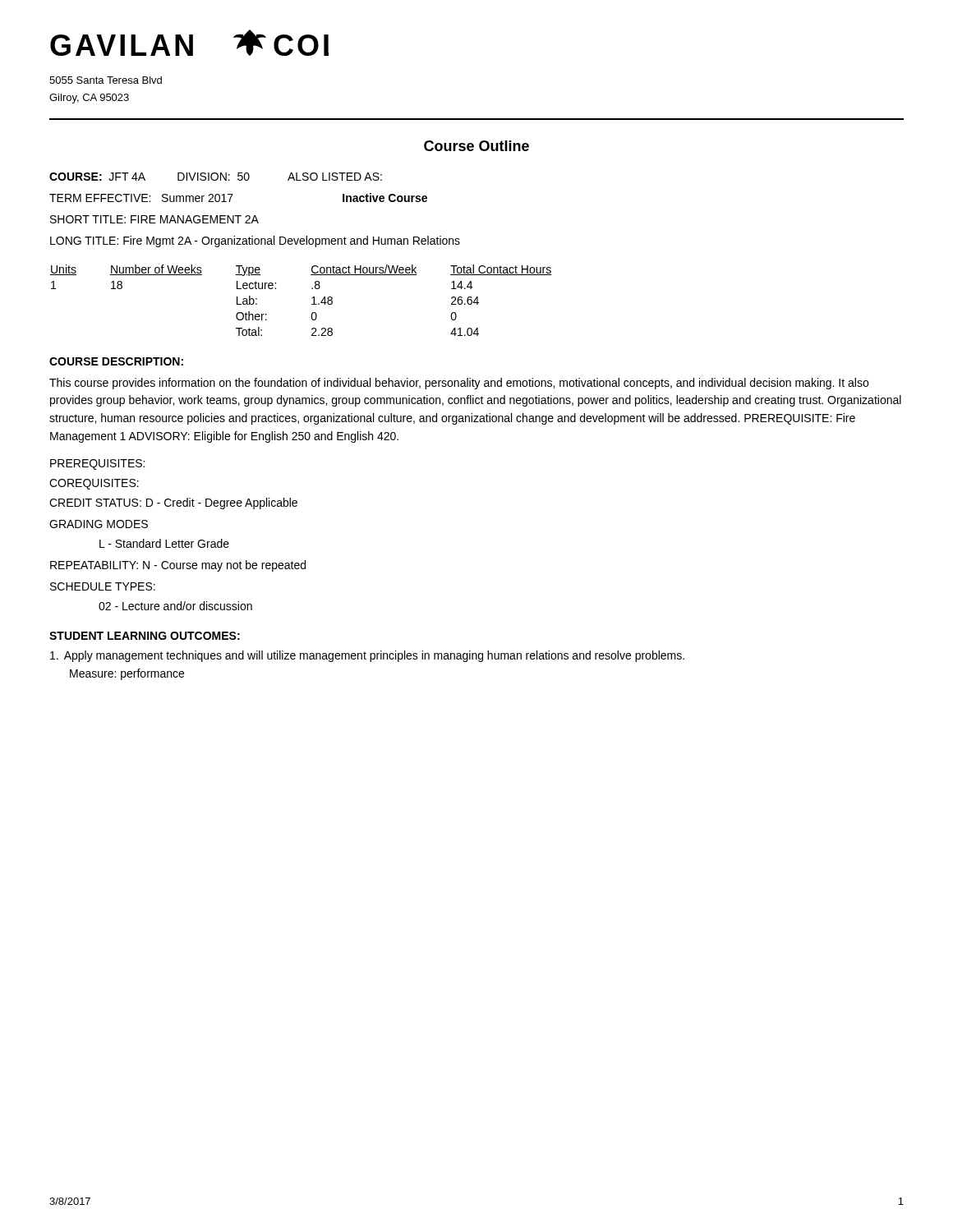The width and height of the screenshot is (953, 1232).
Task: Click on the list item that says "02 - Lecture"
Action: point(176,606)
